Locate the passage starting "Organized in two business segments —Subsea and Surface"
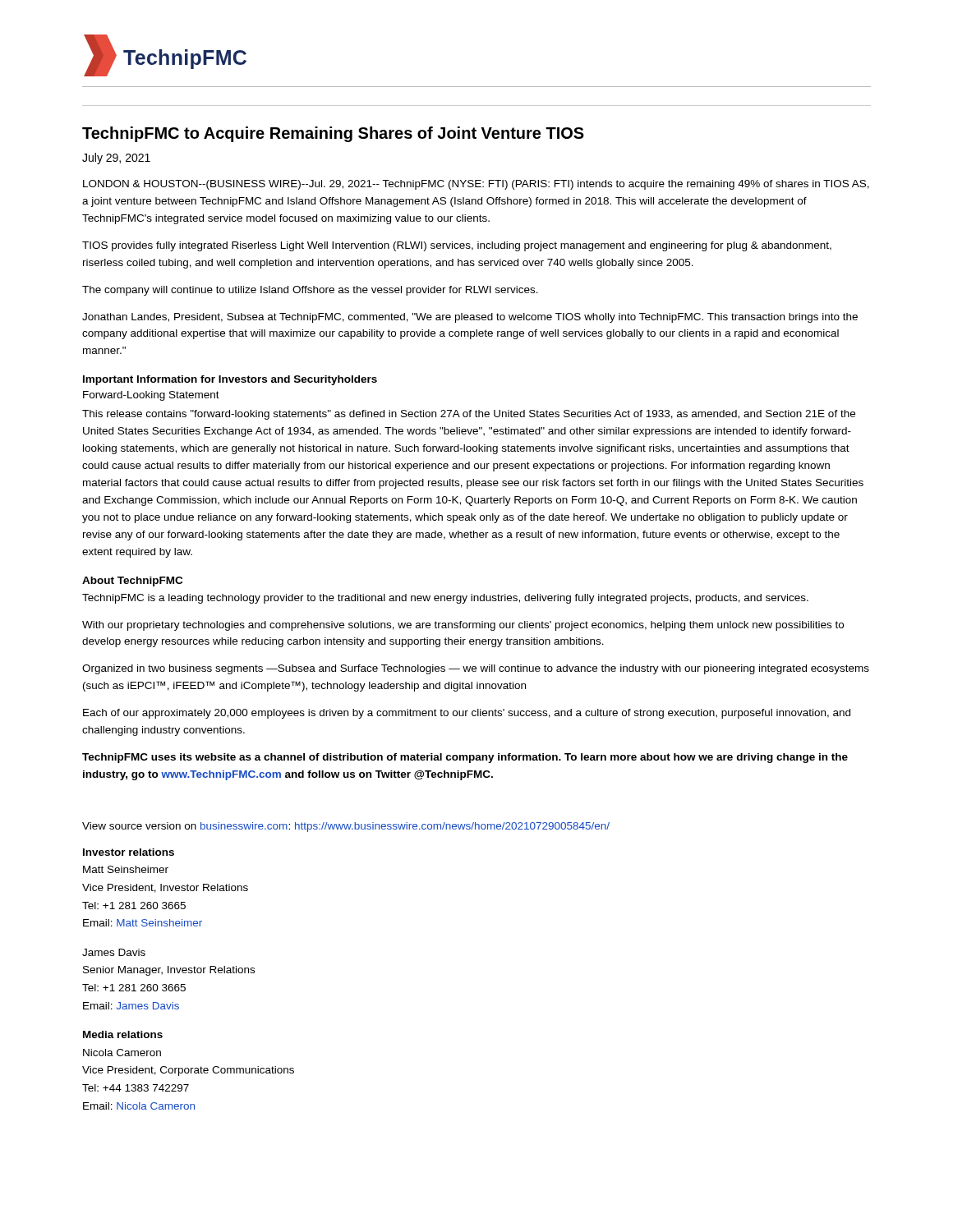Image resolution: width=953 pixels, height=1232 pixels. tap(476, 678)
